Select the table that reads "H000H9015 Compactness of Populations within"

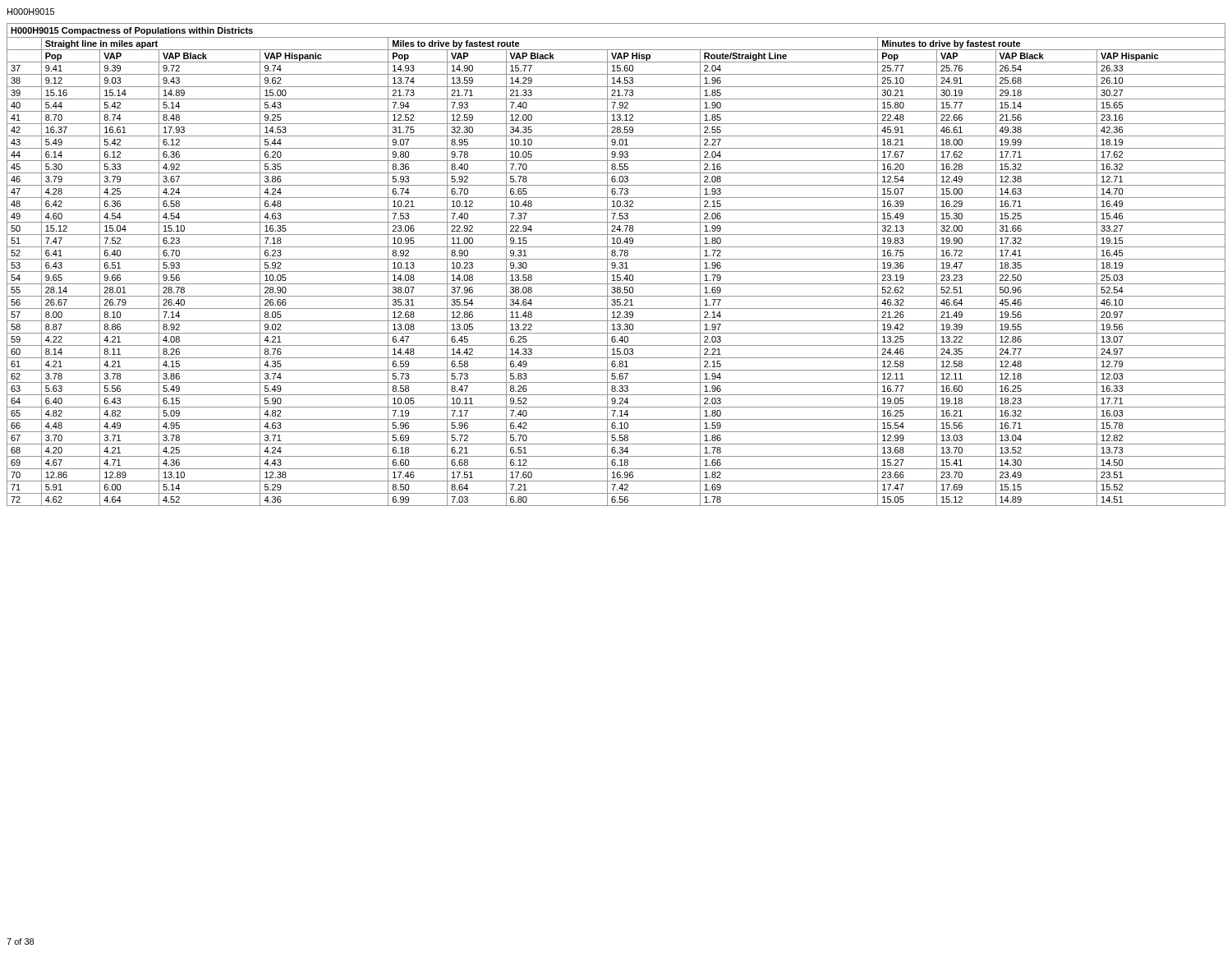click(616, 265)
